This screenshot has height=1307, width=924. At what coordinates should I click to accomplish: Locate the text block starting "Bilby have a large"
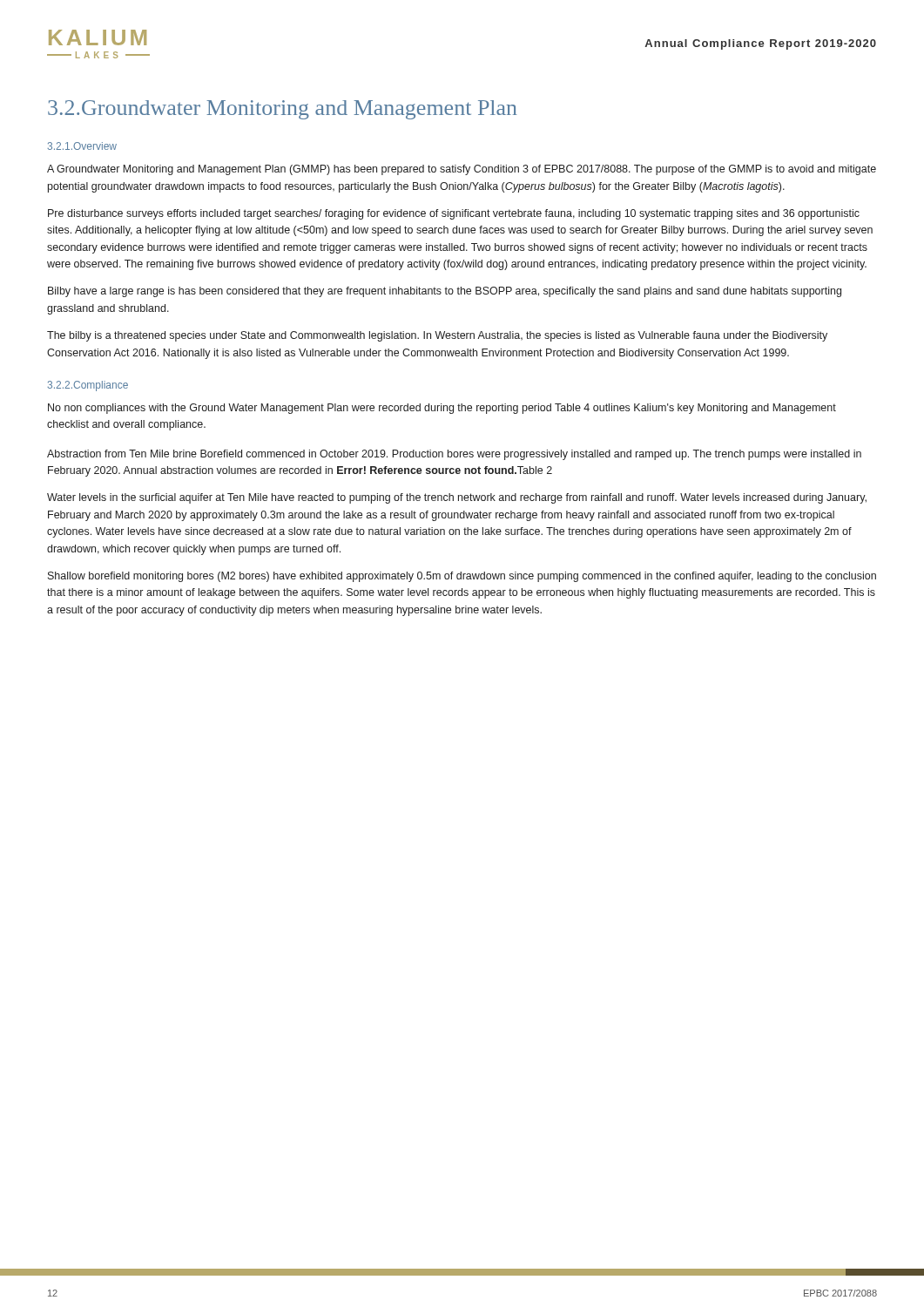462,300
